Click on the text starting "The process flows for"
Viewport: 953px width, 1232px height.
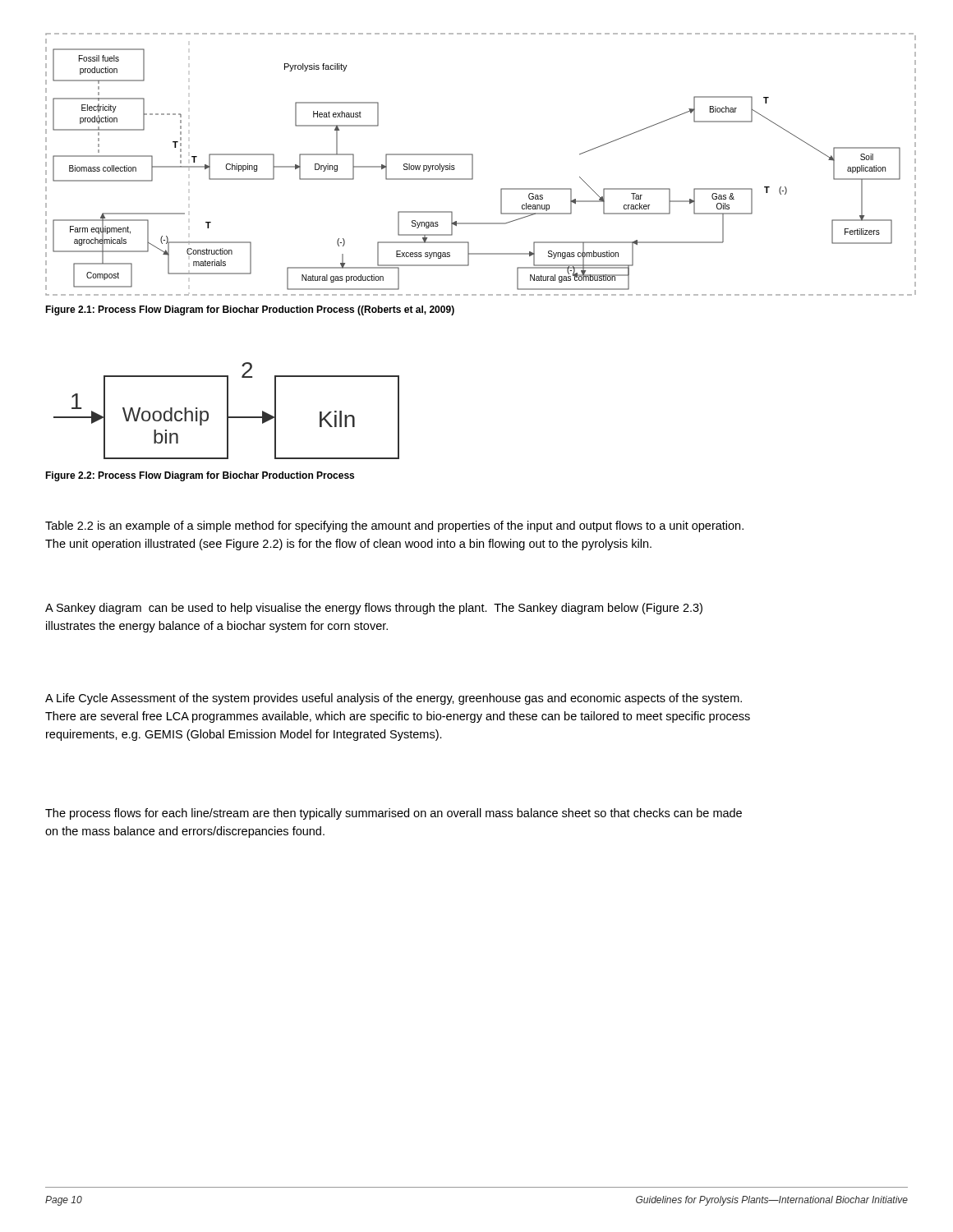(x=398, y=823)
